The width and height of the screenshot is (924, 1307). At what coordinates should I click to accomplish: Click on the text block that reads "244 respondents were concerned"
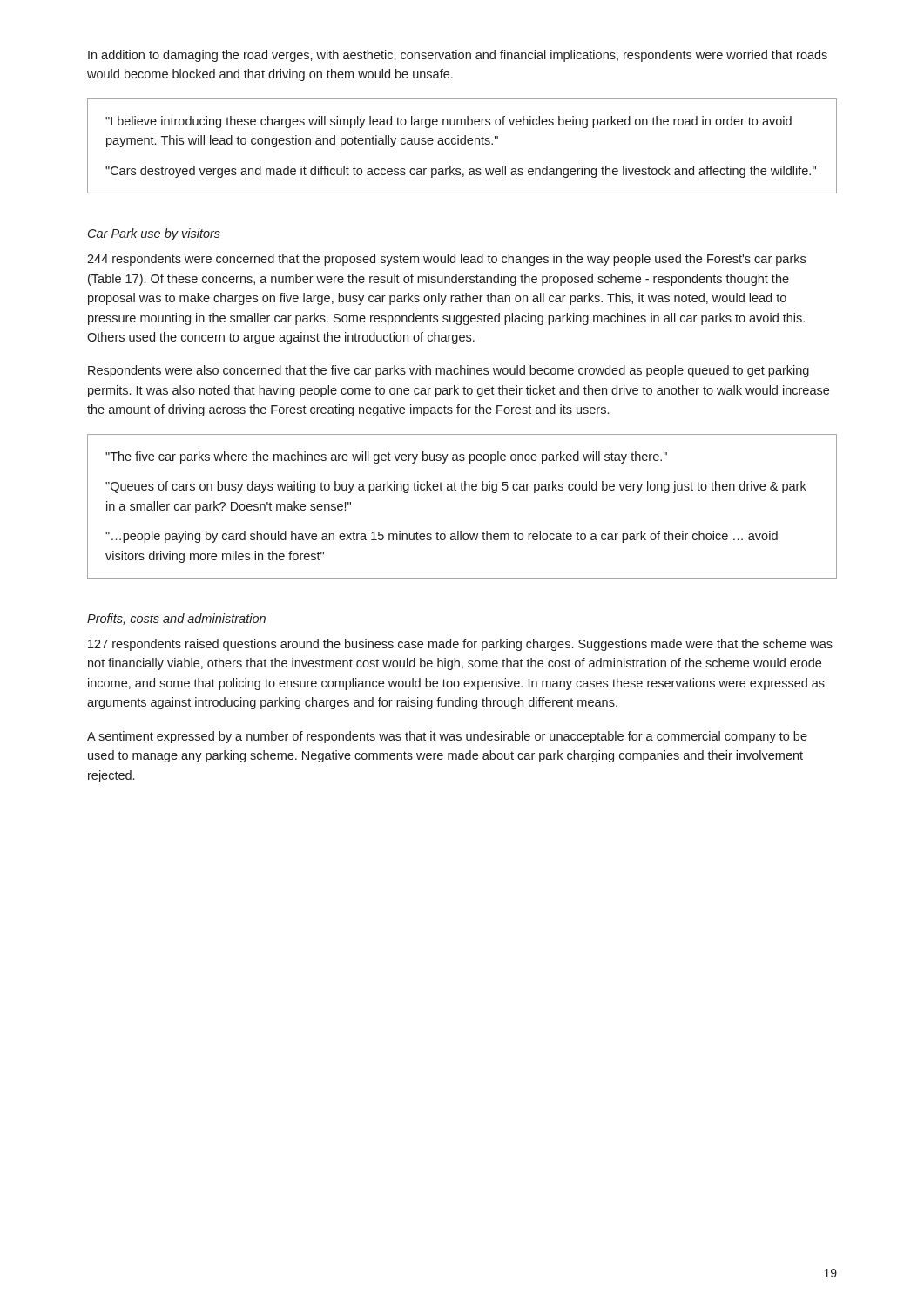tap(447, 298)
